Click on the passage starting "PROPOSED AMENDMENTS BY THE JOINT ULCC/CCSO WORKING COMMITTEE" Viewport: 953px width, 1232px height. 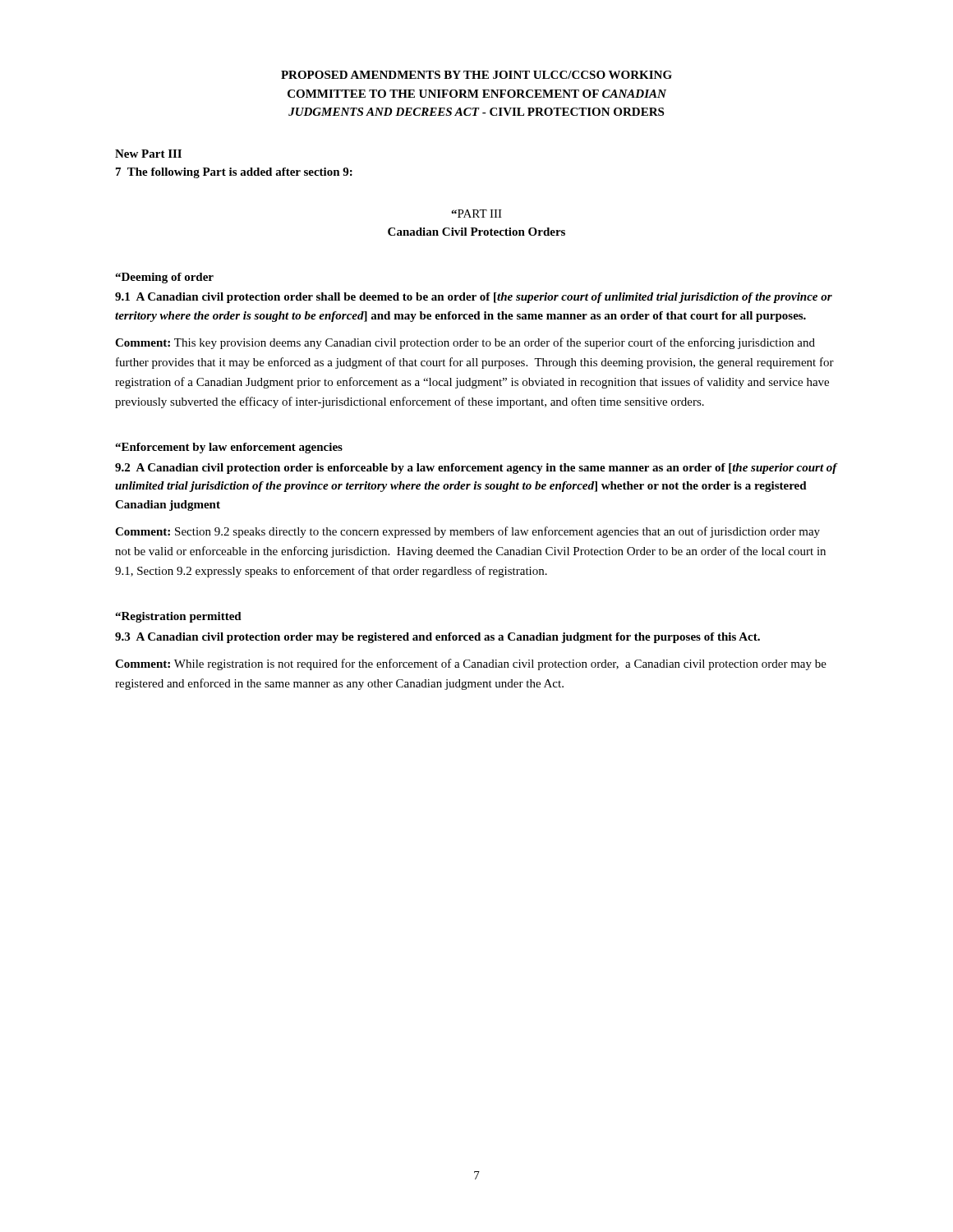coord(476,93)
